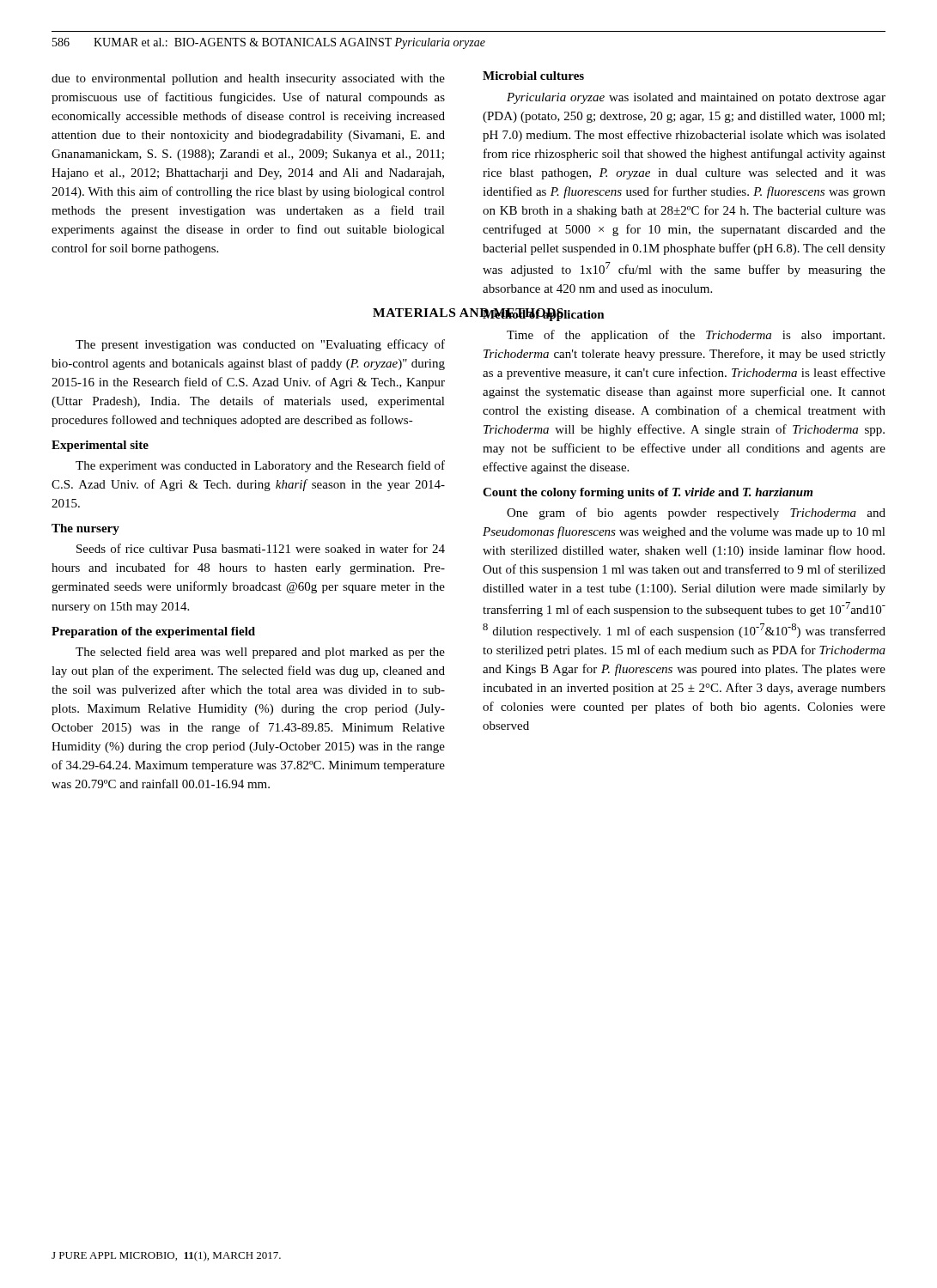Navigate to the element starting "MATERIALS AND METHODS"
This screenshot has width=937, height=1288.
(x=468, y=312)
